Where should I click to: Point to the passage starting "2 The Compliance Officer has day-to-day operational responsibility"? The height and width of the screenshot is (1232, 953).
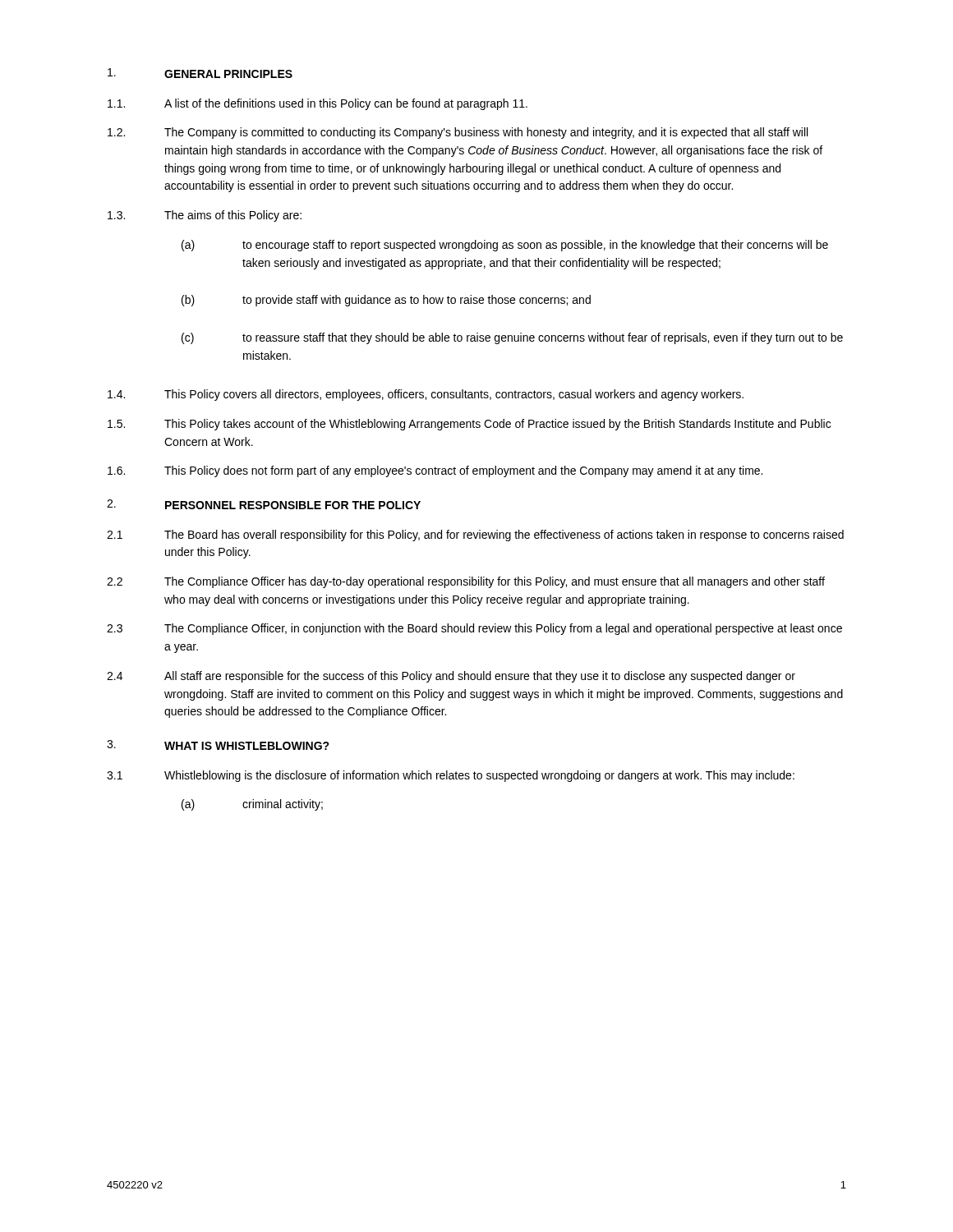[476, 591]
